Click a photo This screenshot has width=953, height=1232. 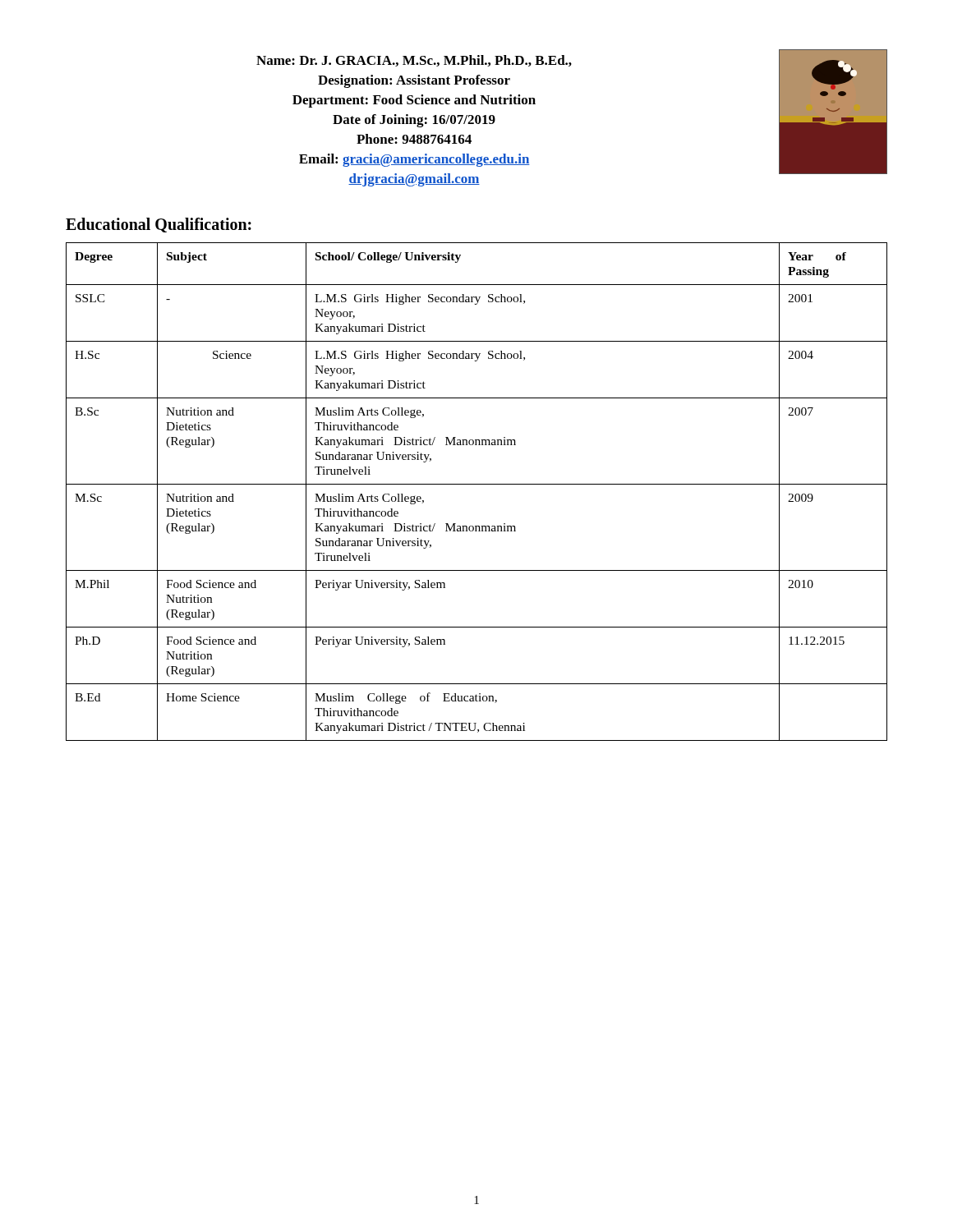pyautogui.click(x=833, y=112)
